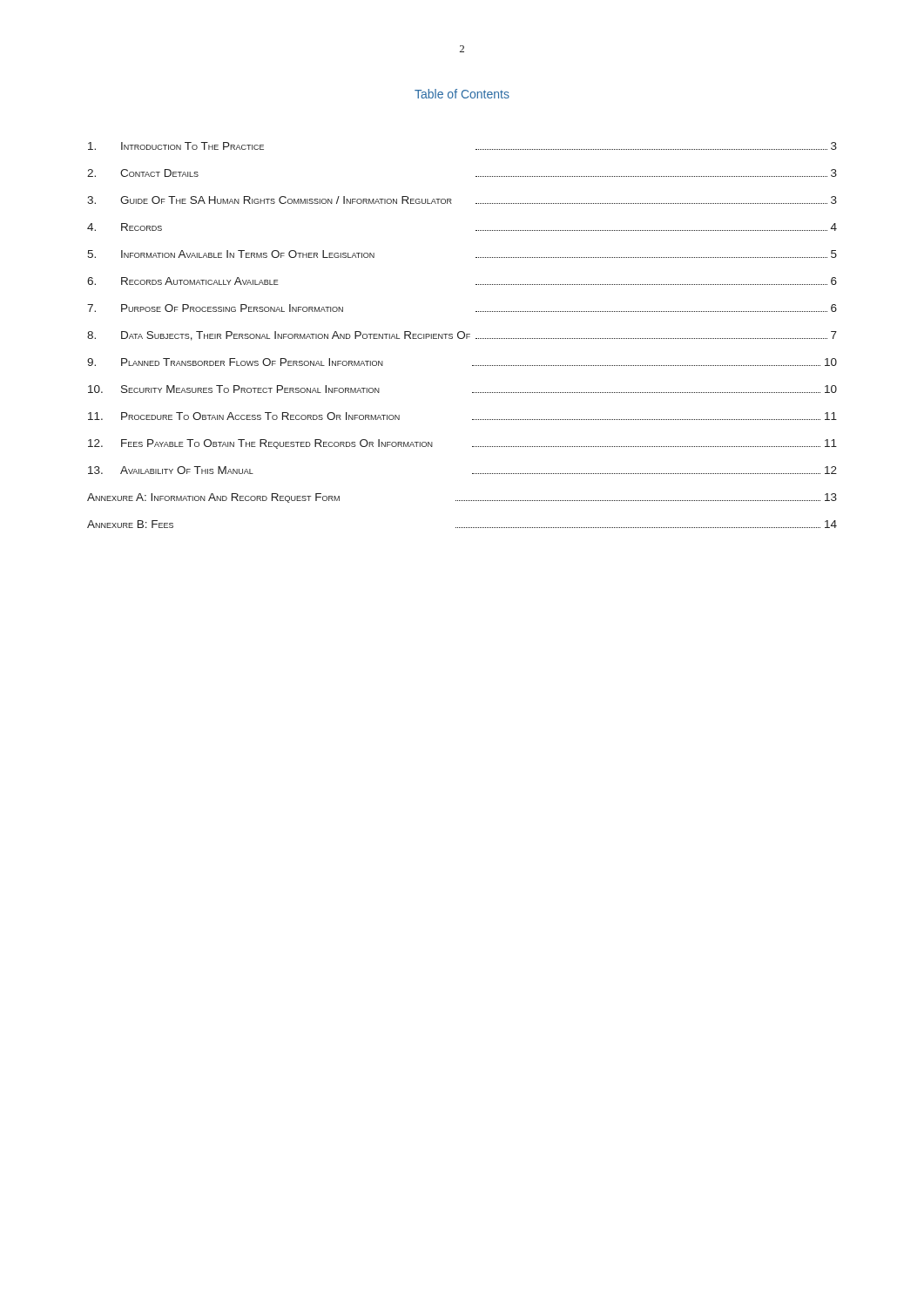
Task: Select the list item containing "5. Information Available"
Action: (x=248, y=253)
